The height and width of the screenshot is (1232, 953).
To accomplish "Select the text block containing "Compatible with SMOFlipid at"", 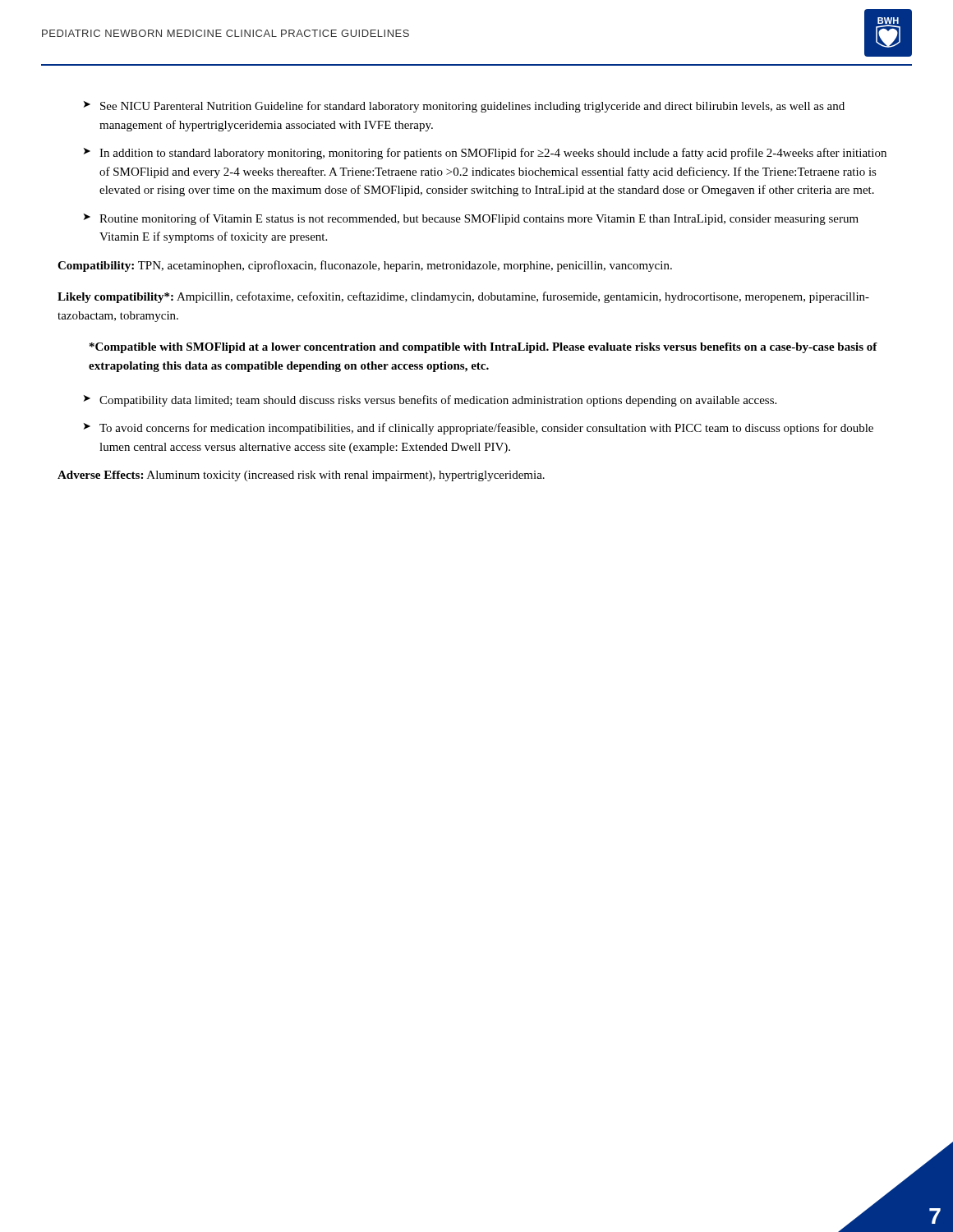I will [x=483, y=356].
